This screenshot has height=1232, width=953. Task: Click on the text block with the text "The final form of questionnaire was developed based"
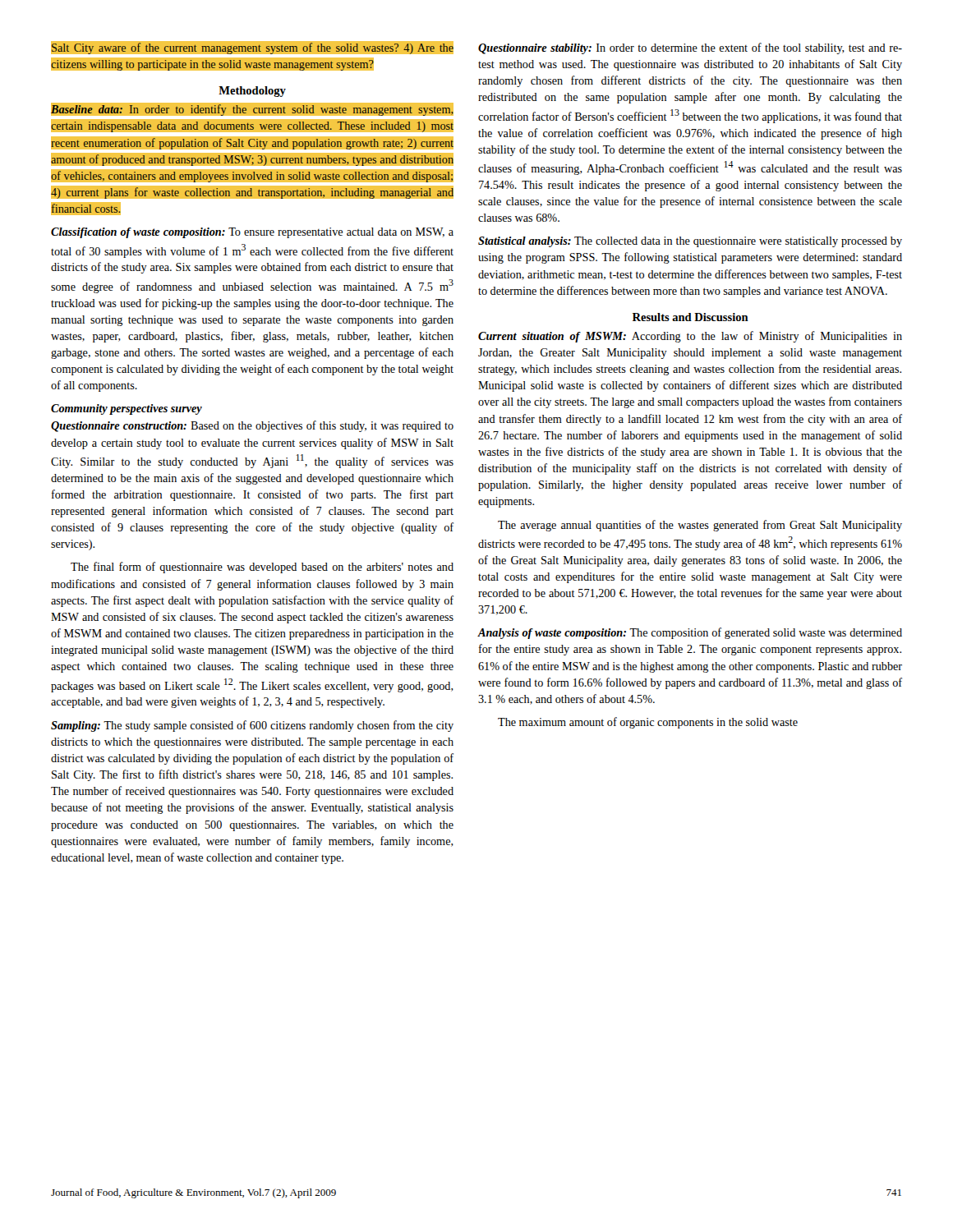252,634
